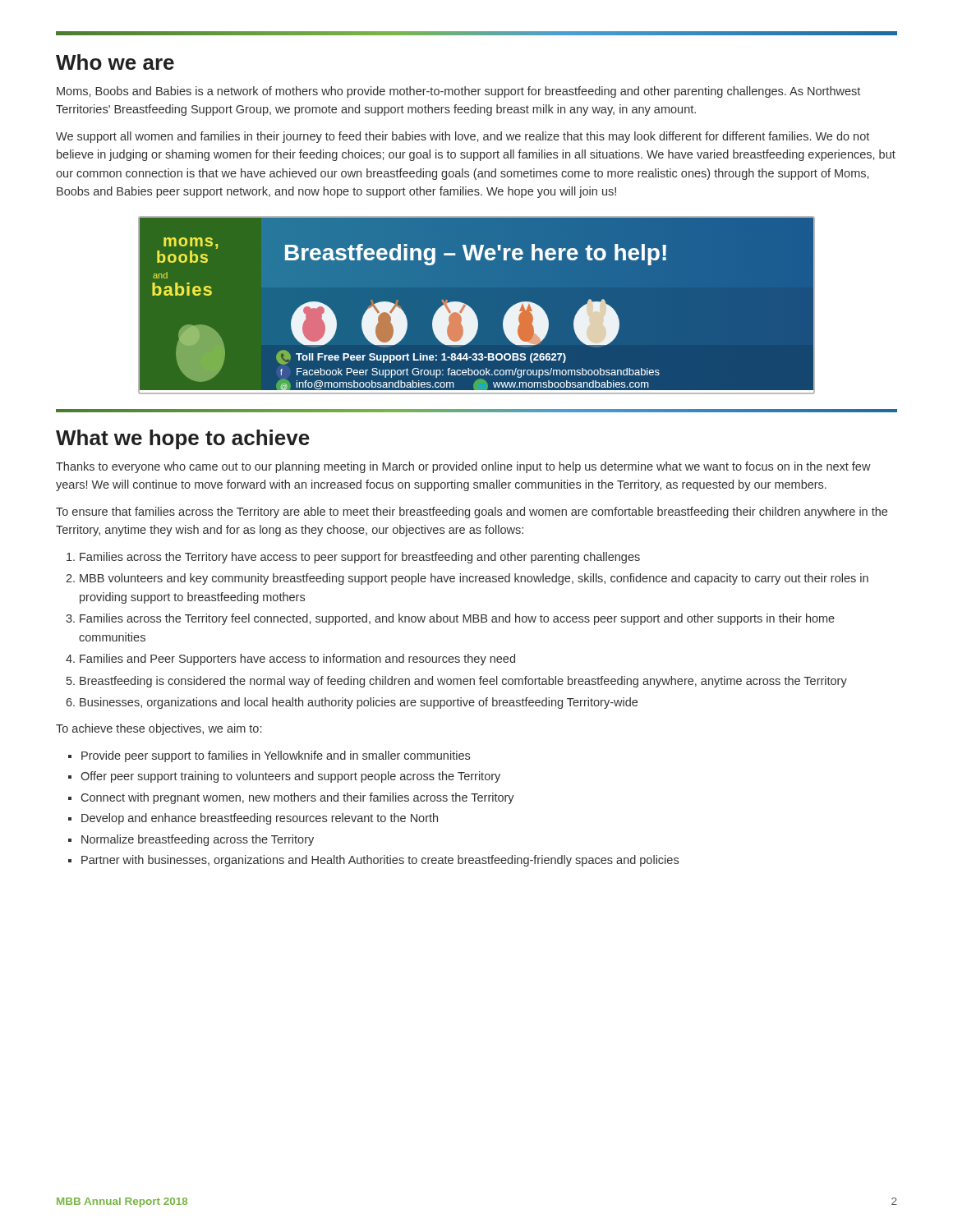Click on the text block starting "Who we are"
This screenshot has height=1232, width=953.
pyautogui.click(x=115, y=62)
